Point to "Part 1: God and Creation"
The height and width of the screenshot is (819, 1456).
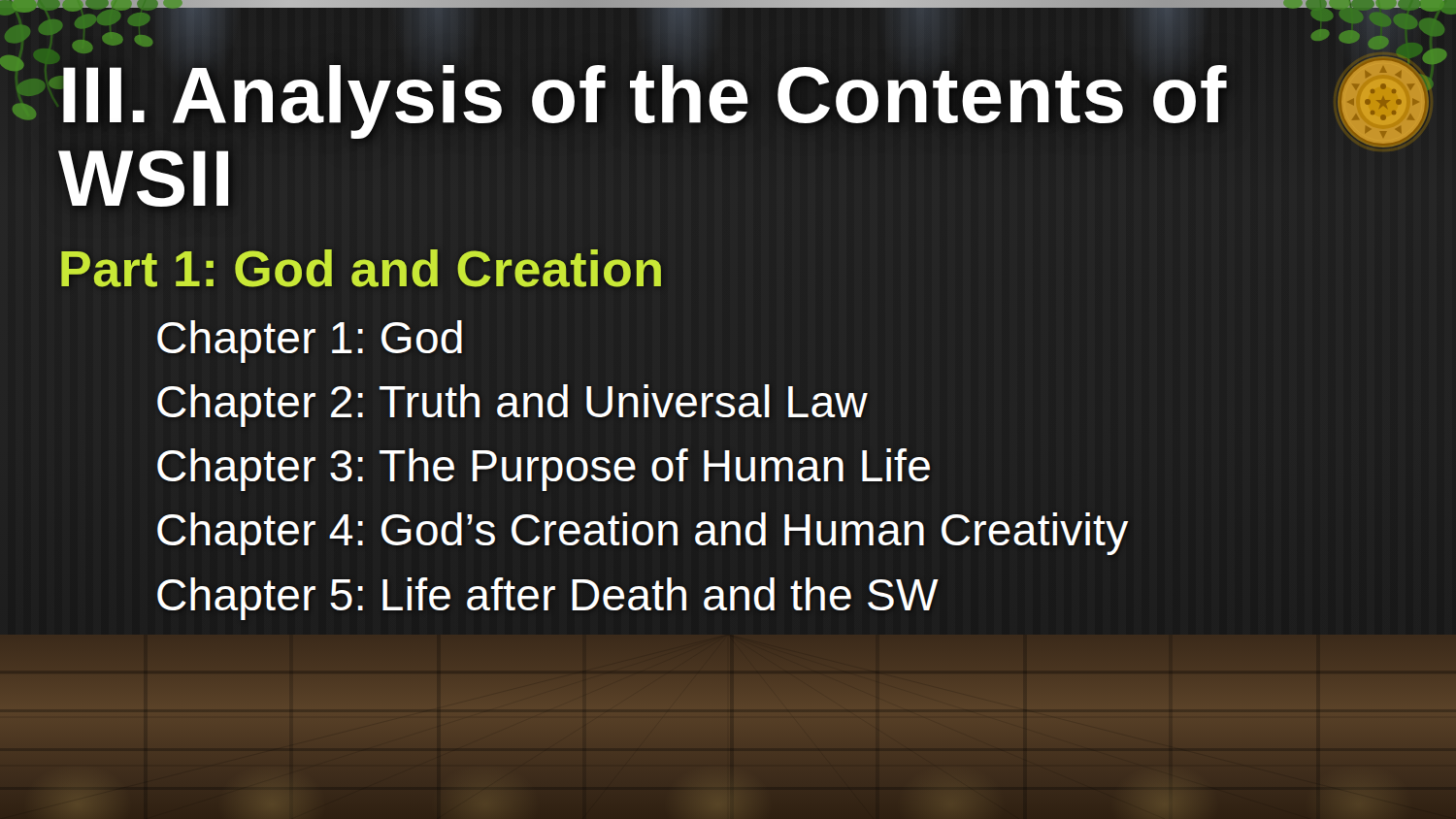coord(361,269)
